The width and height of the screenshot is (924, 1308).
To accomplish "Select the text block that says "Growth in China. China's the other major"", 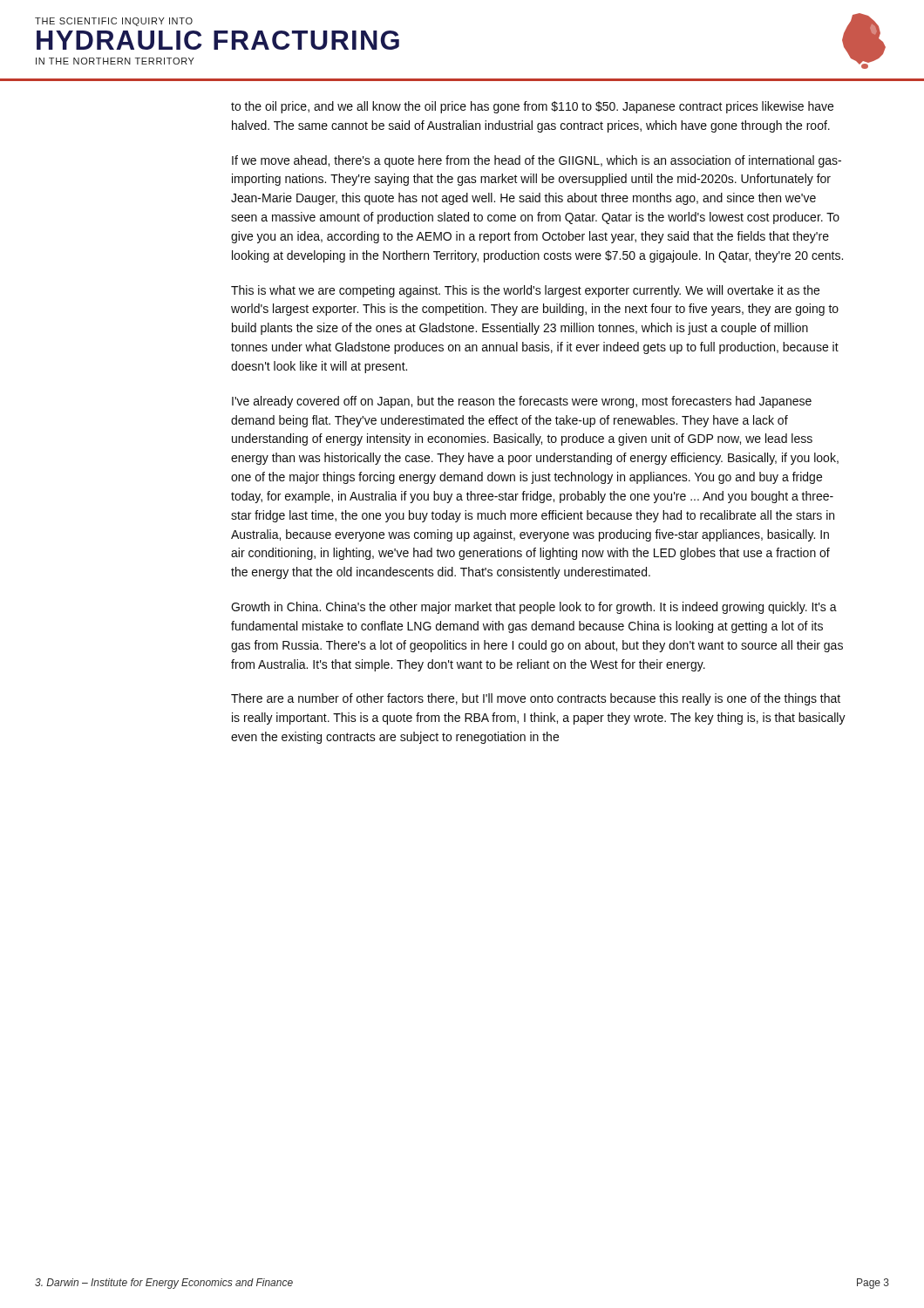I will pyautogui.click(x=537, y=635).
